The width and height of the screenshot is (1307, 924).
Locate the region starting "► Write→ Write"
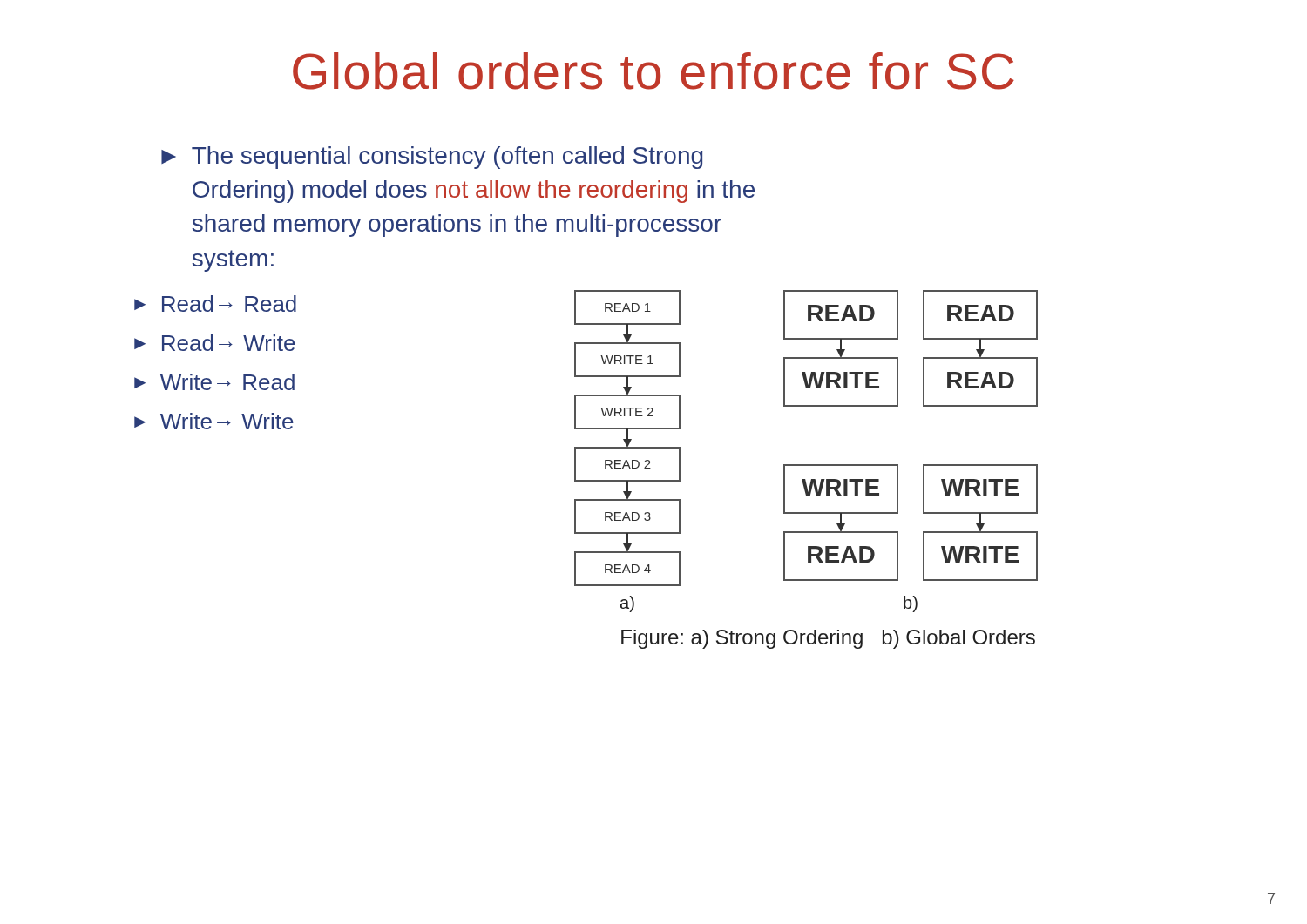tap(212, 422)
